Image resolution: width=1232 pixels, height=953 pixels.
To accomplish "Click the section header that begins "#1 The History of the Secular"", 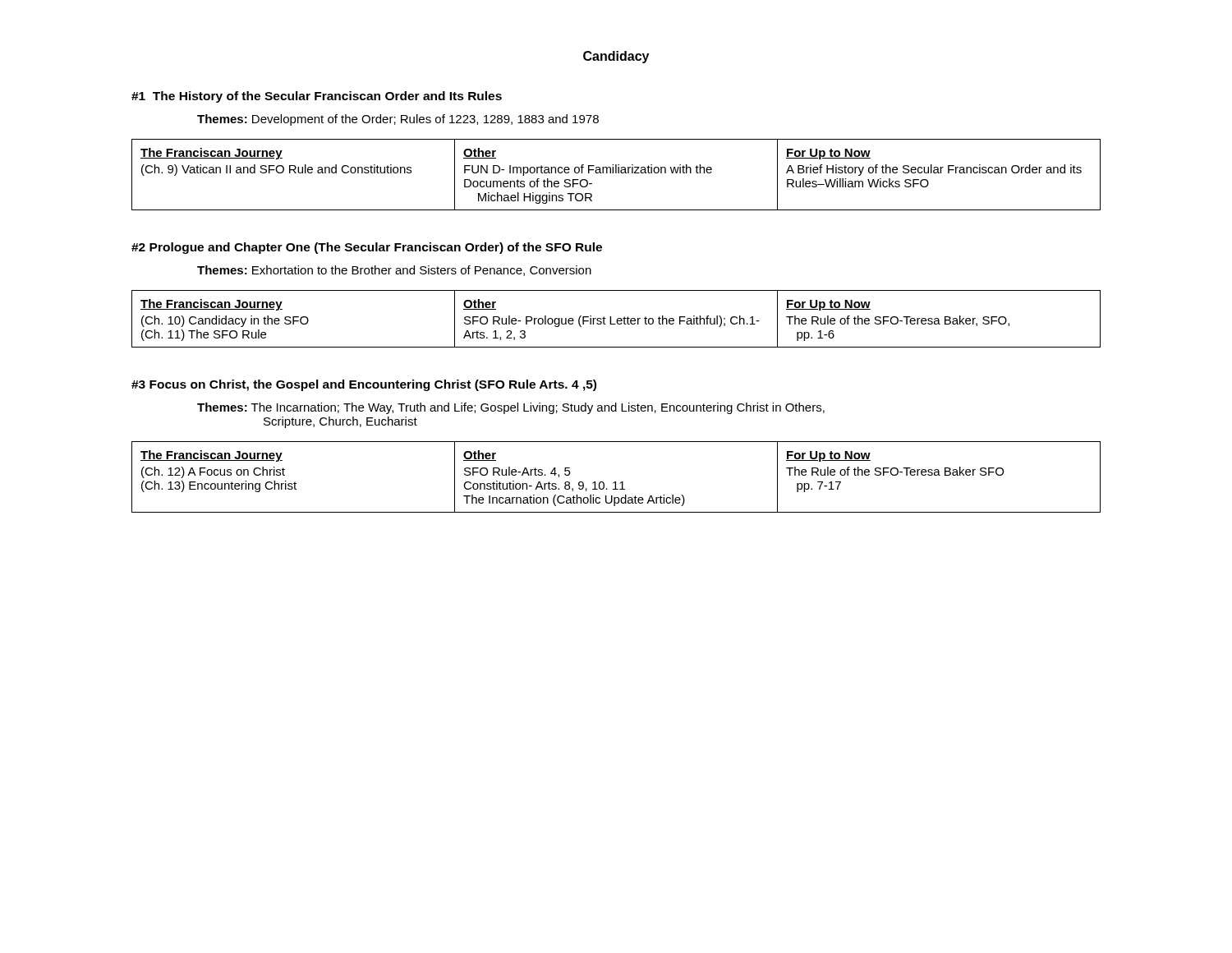I will point(317,96).
